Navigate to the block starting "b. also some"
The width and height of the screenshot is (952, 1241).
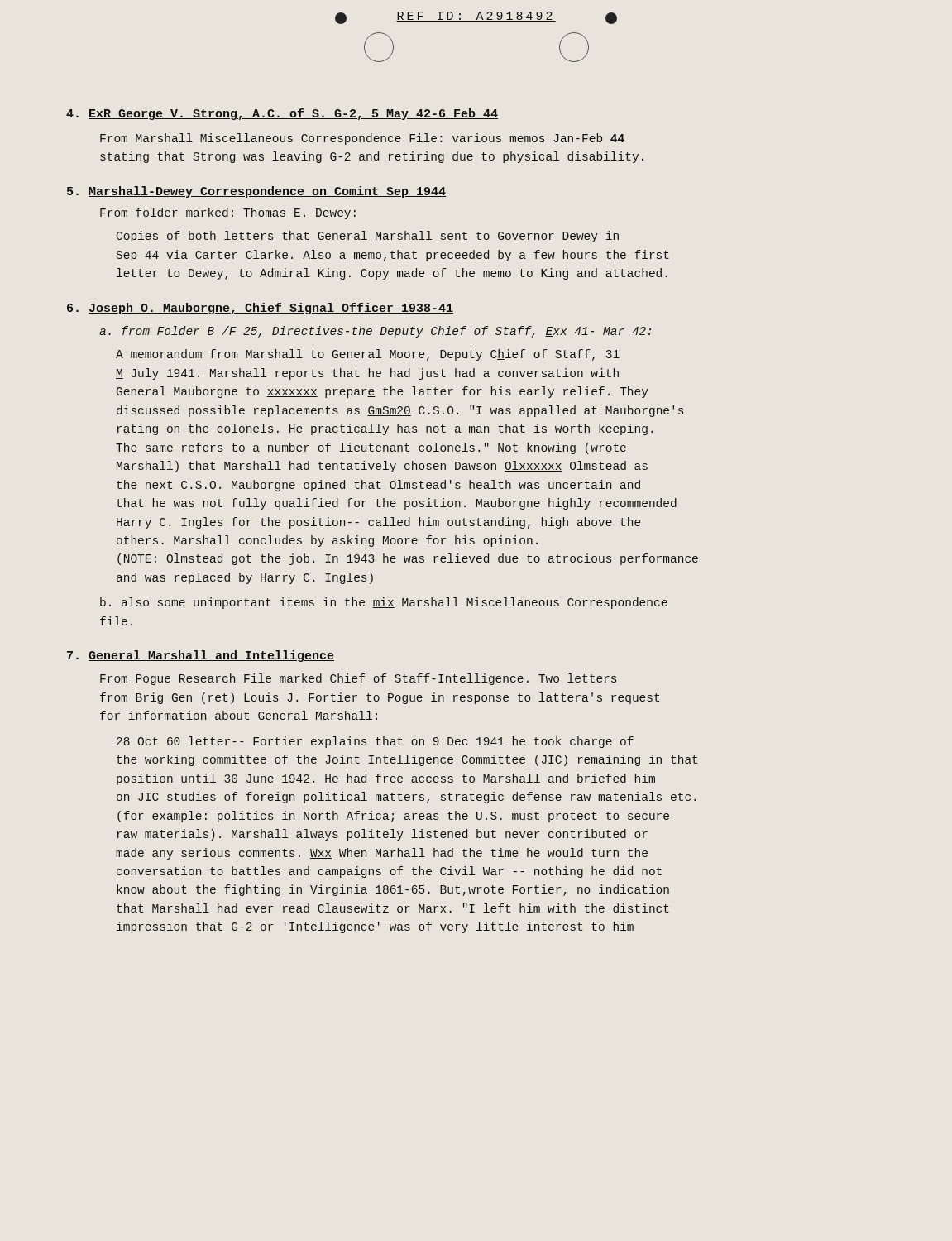tap(384, 613)
